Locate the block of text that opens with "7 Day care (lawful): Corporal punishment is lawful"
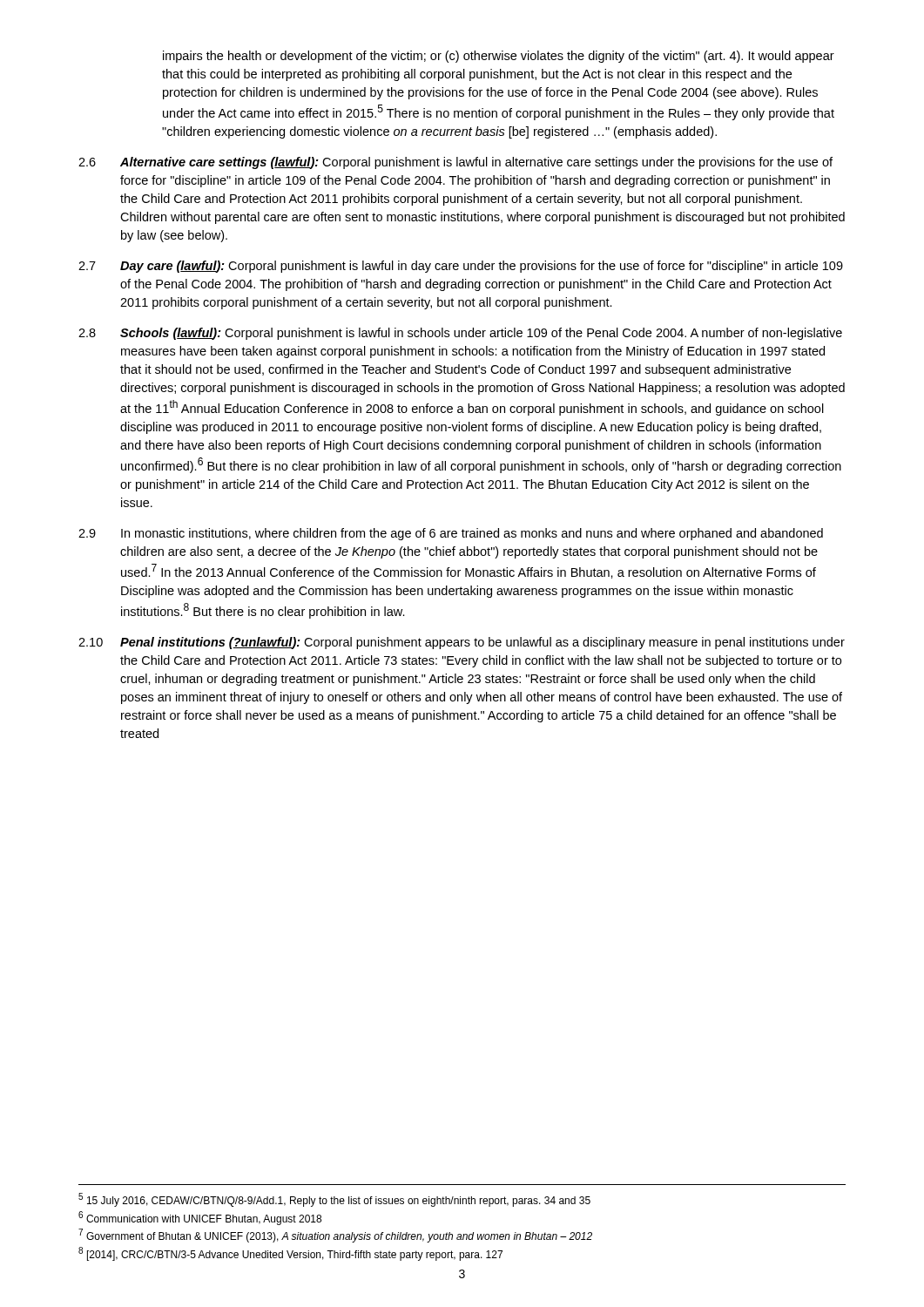The image size is (924, 1307). (x=462, y=285)
